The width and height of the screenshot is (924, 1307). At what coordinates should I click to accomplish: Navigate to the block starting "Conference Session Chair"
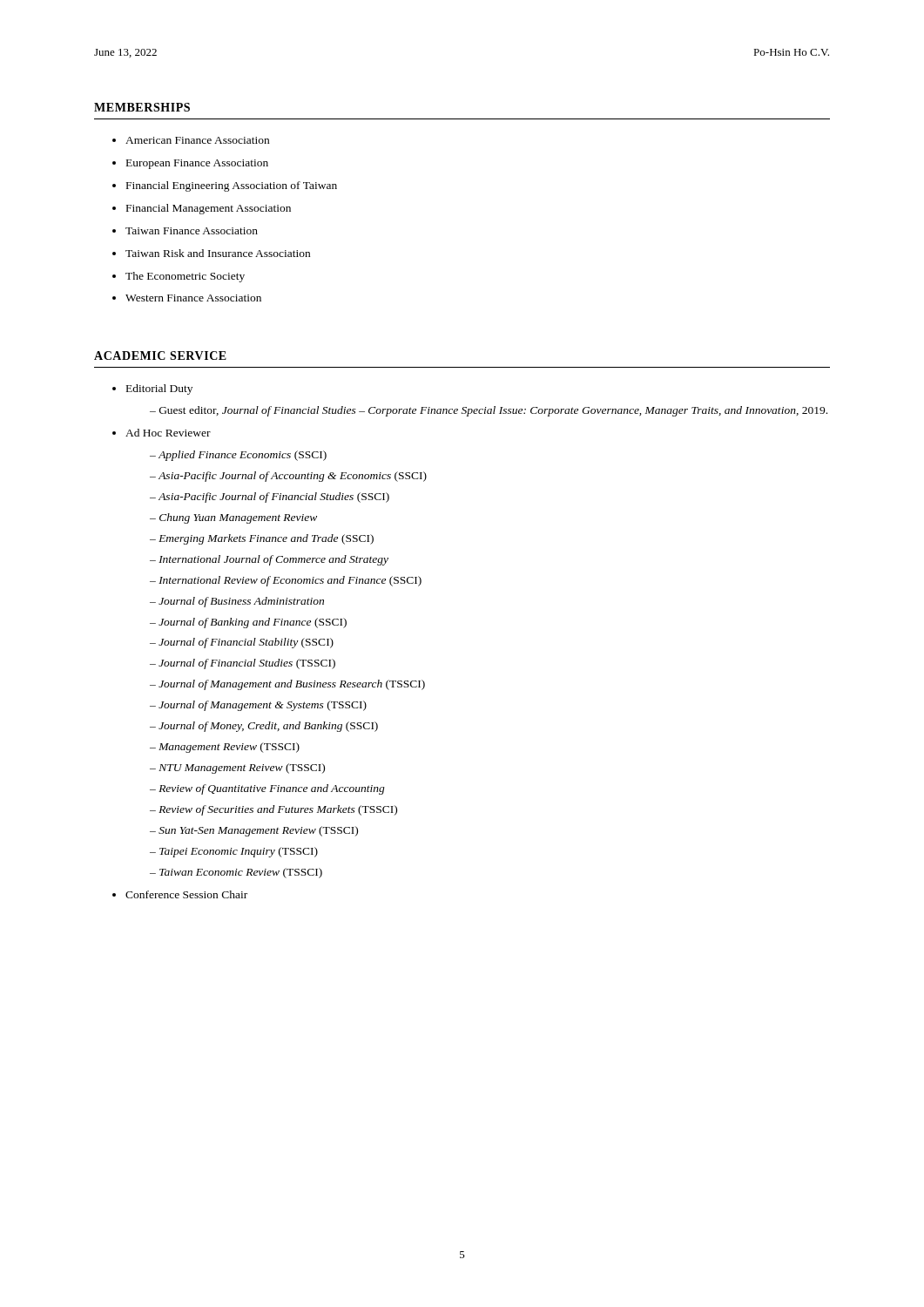(x=186, y=894)
